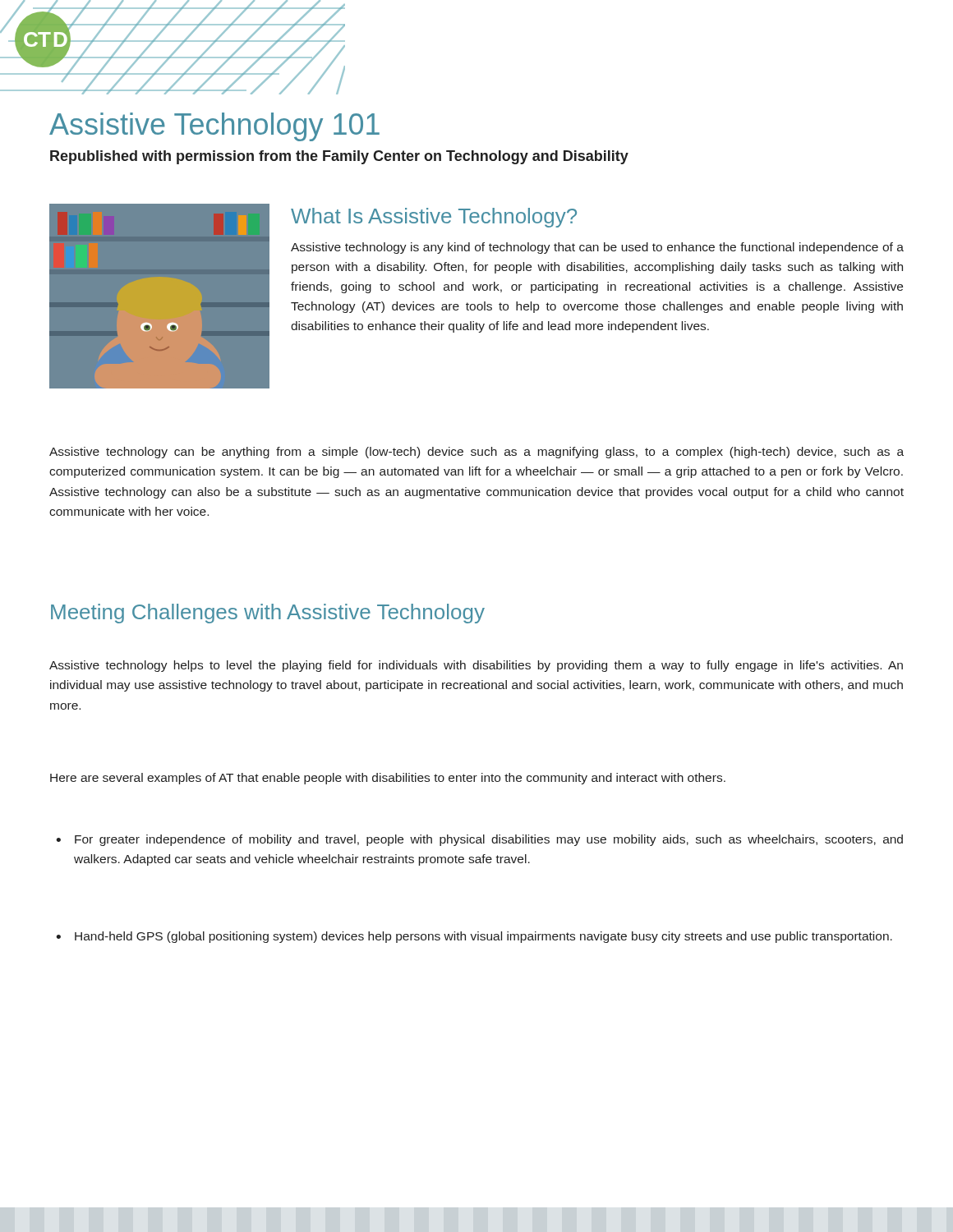Screen dimensions: 1232x953
Task: Click on the section header with the text "Meeting Challenges with Assistive"
Action: [x=476, y=612]
